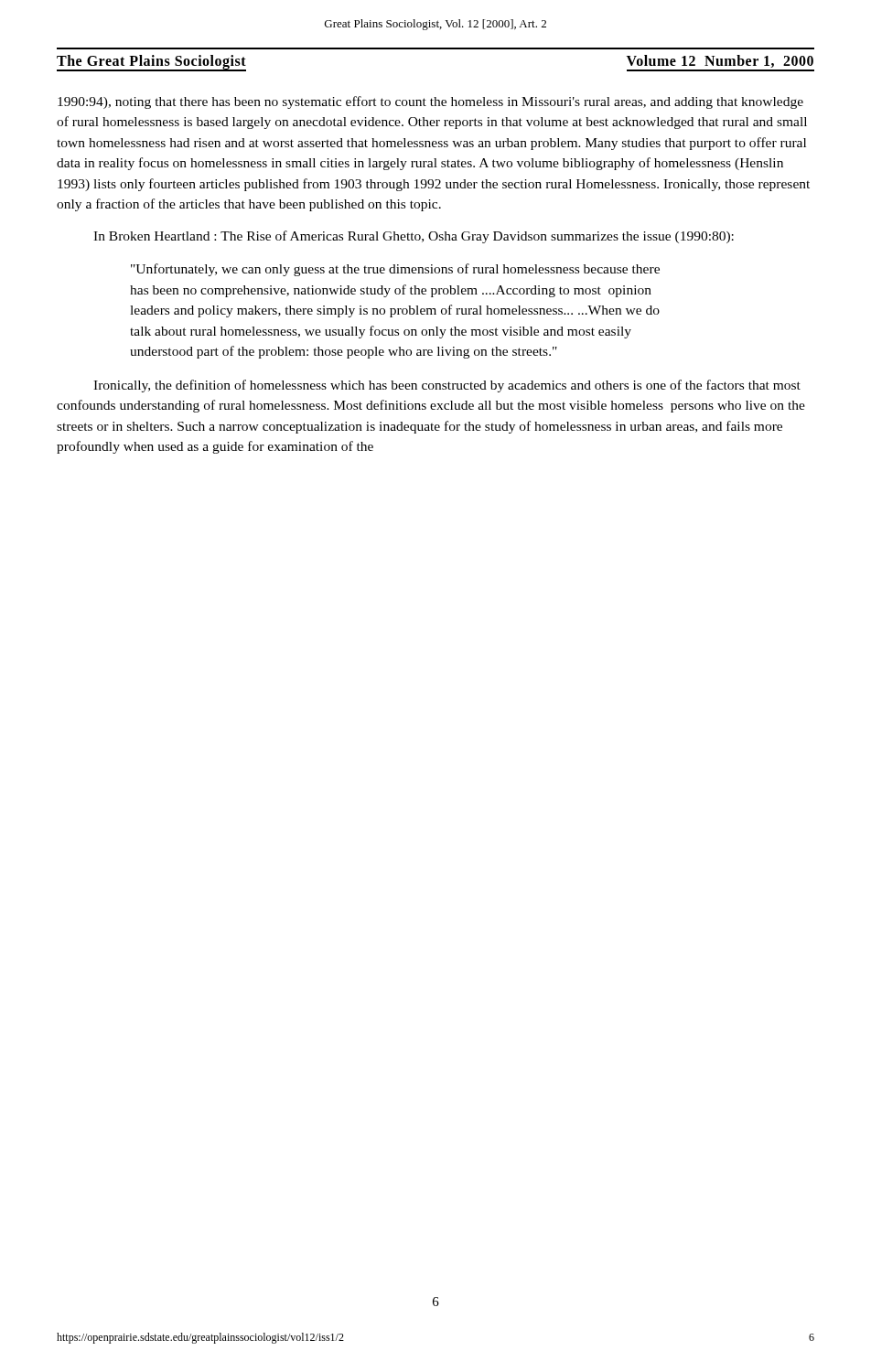The image size is (871, 1372).
Task: Point to the passage starting "Ironically, the definition of homelessness"
Action: 431,415
